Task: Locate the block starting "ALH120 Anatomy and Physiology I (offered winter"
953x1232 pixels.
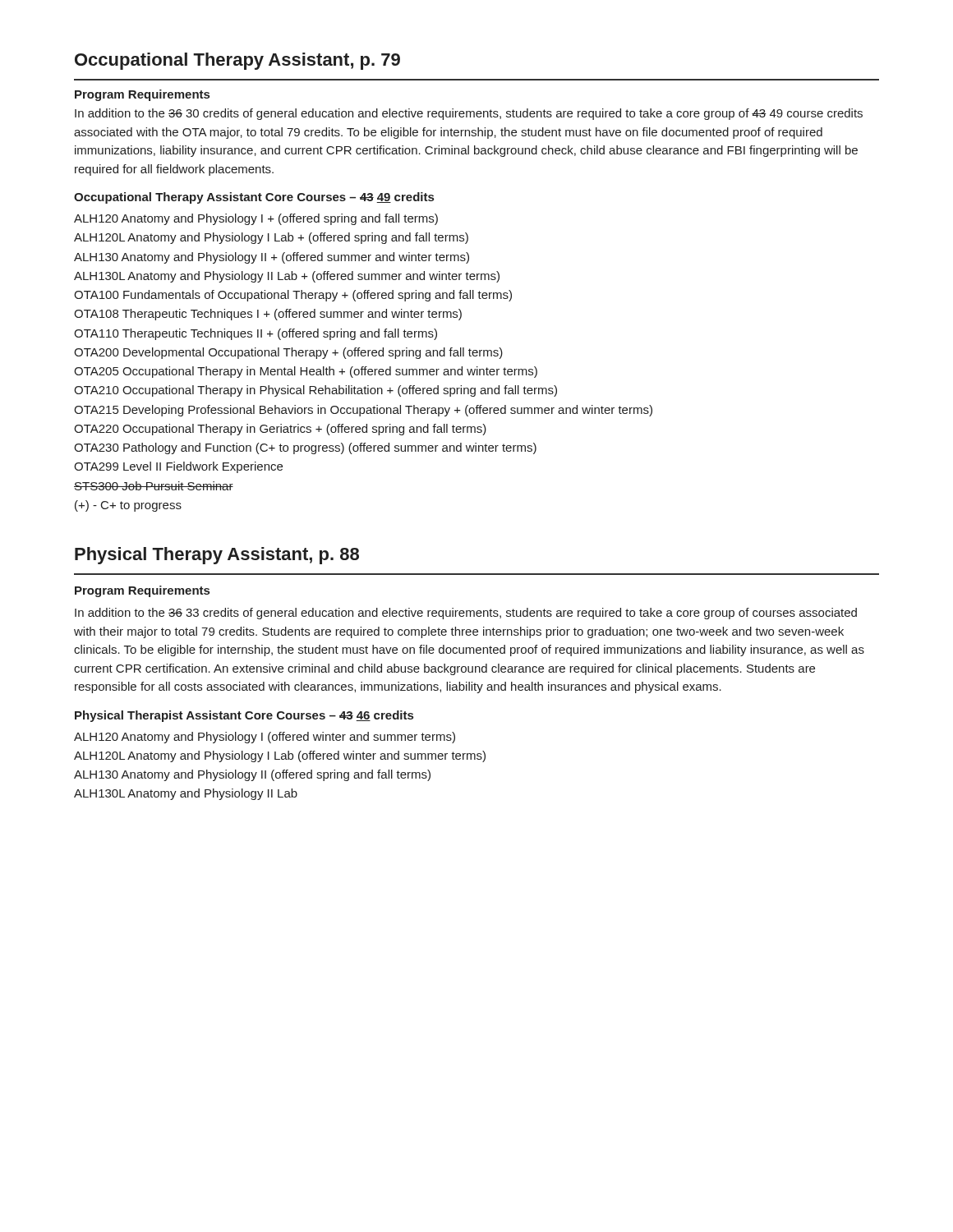Action: point(265,738)
